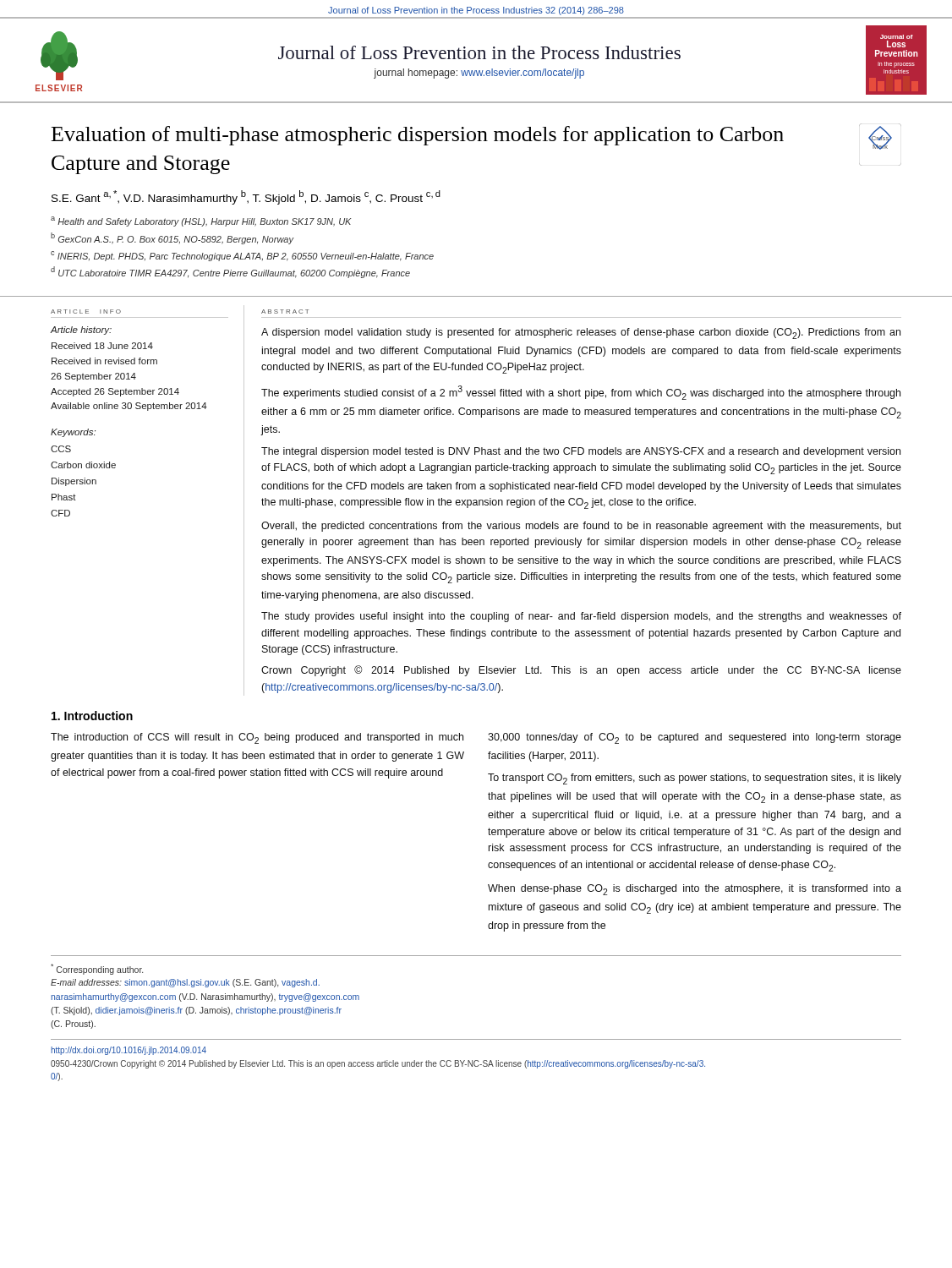This screenshot has height=1268, width=952.
Task: Locate the title with the text "Evaluation of multi-phase atmospheric dispersion models for application"
Action: (417, 148)
